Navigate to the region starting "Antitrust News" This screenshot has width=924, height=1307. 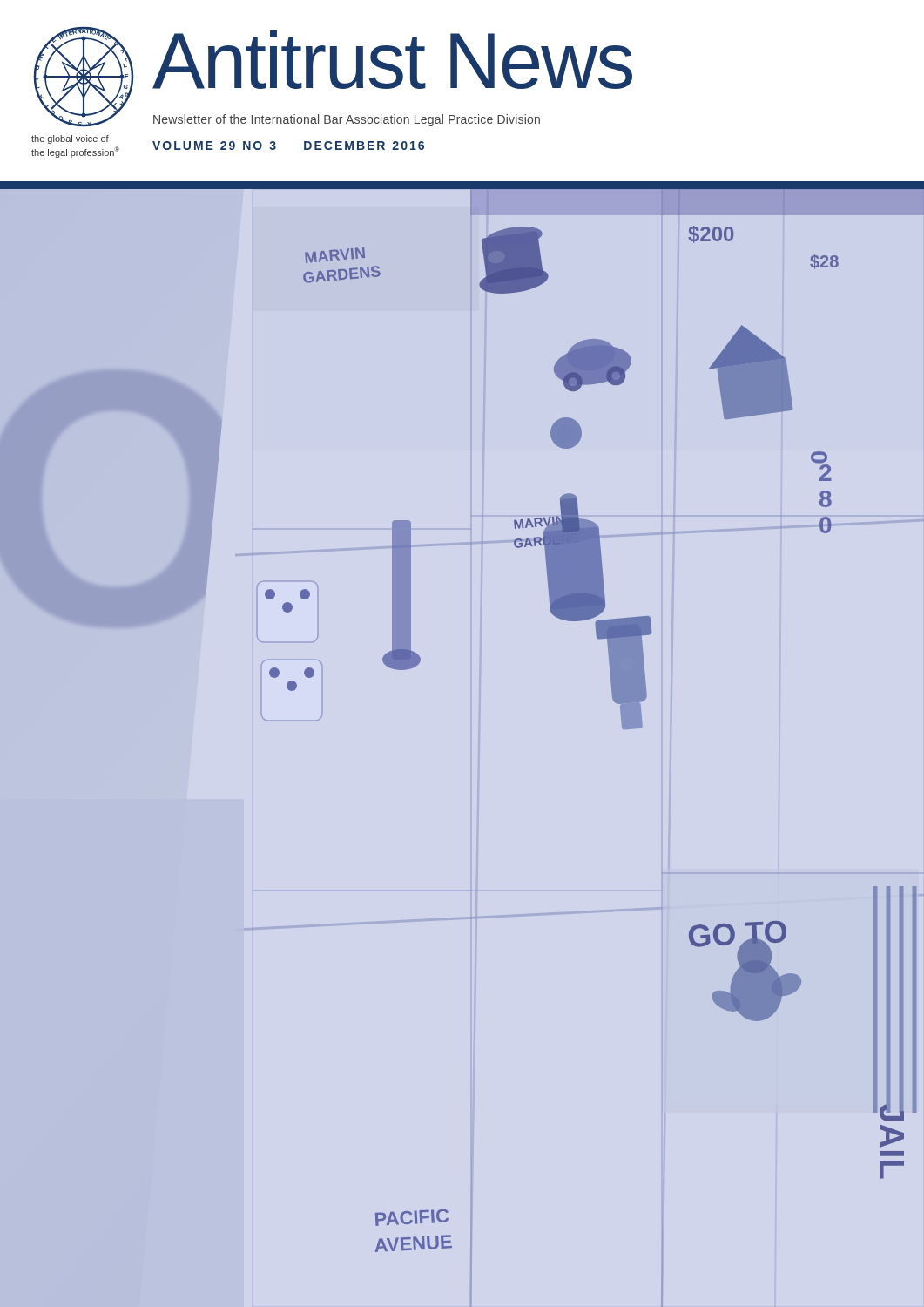click(x=393, y=61)
